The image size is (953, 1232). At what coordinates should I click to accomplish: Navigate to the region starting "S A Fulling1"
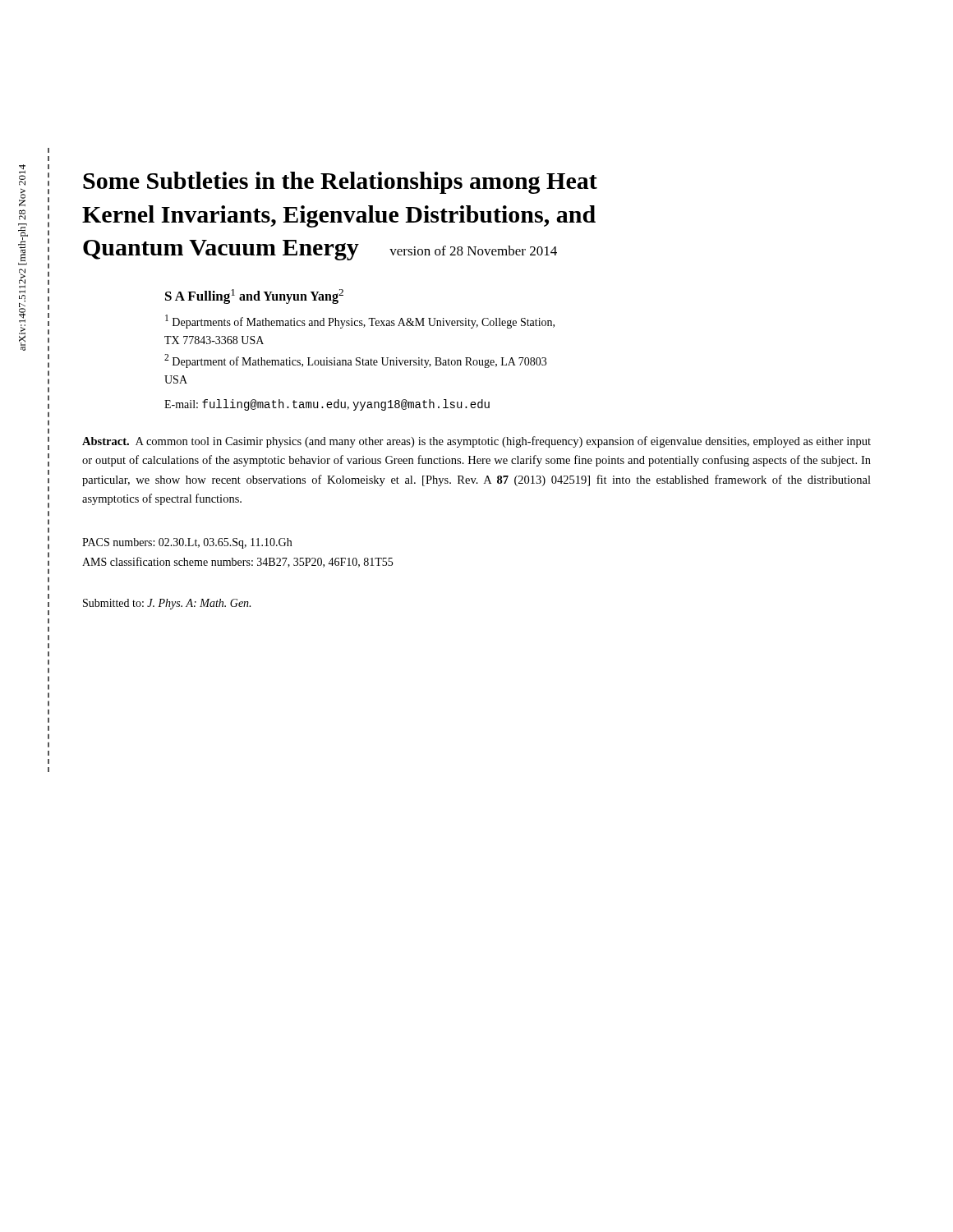click(x=254, y=295)
